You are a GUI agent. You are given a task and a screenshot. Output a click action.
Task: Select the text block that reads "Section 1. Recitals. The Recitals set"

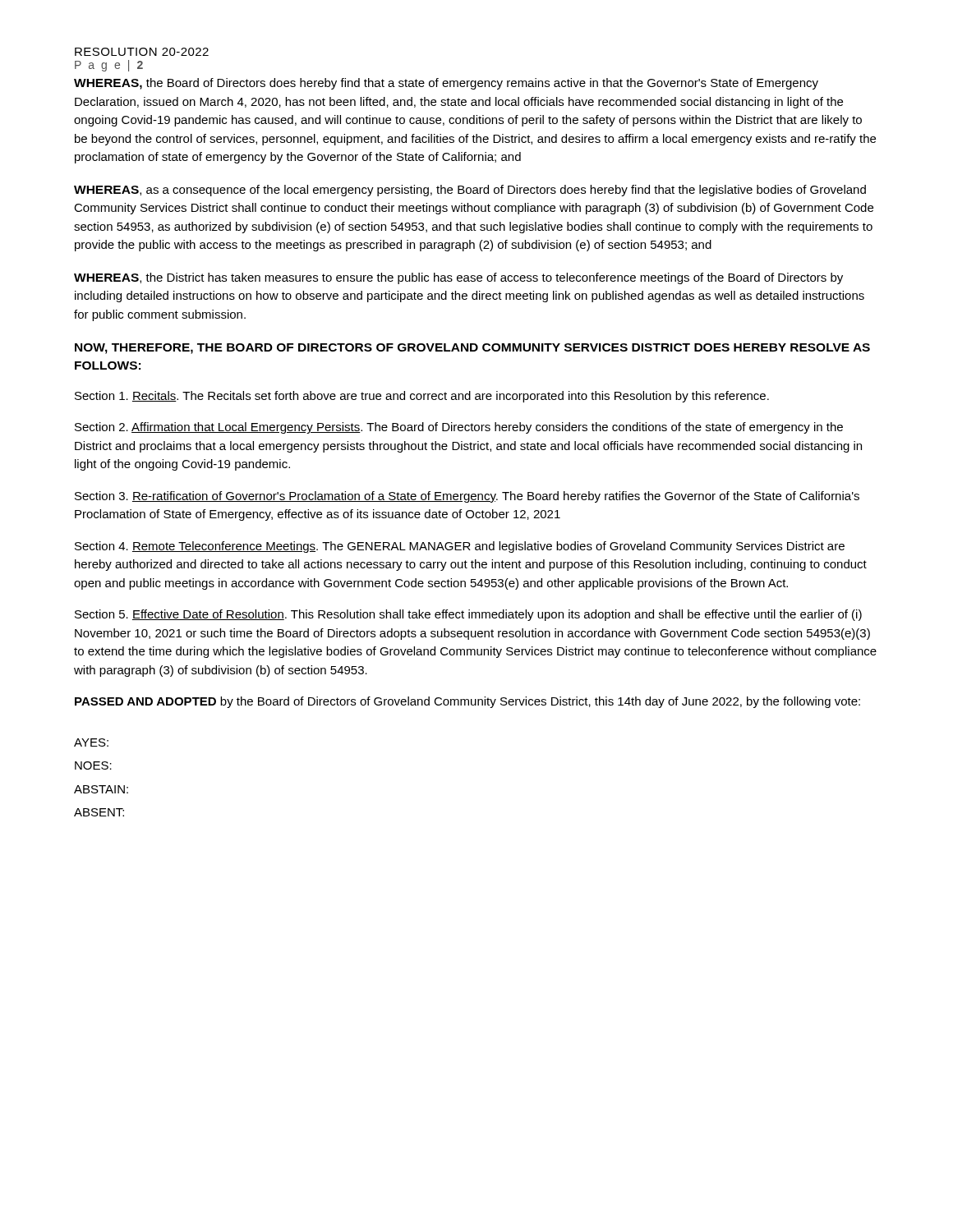(x=422, y=395)
